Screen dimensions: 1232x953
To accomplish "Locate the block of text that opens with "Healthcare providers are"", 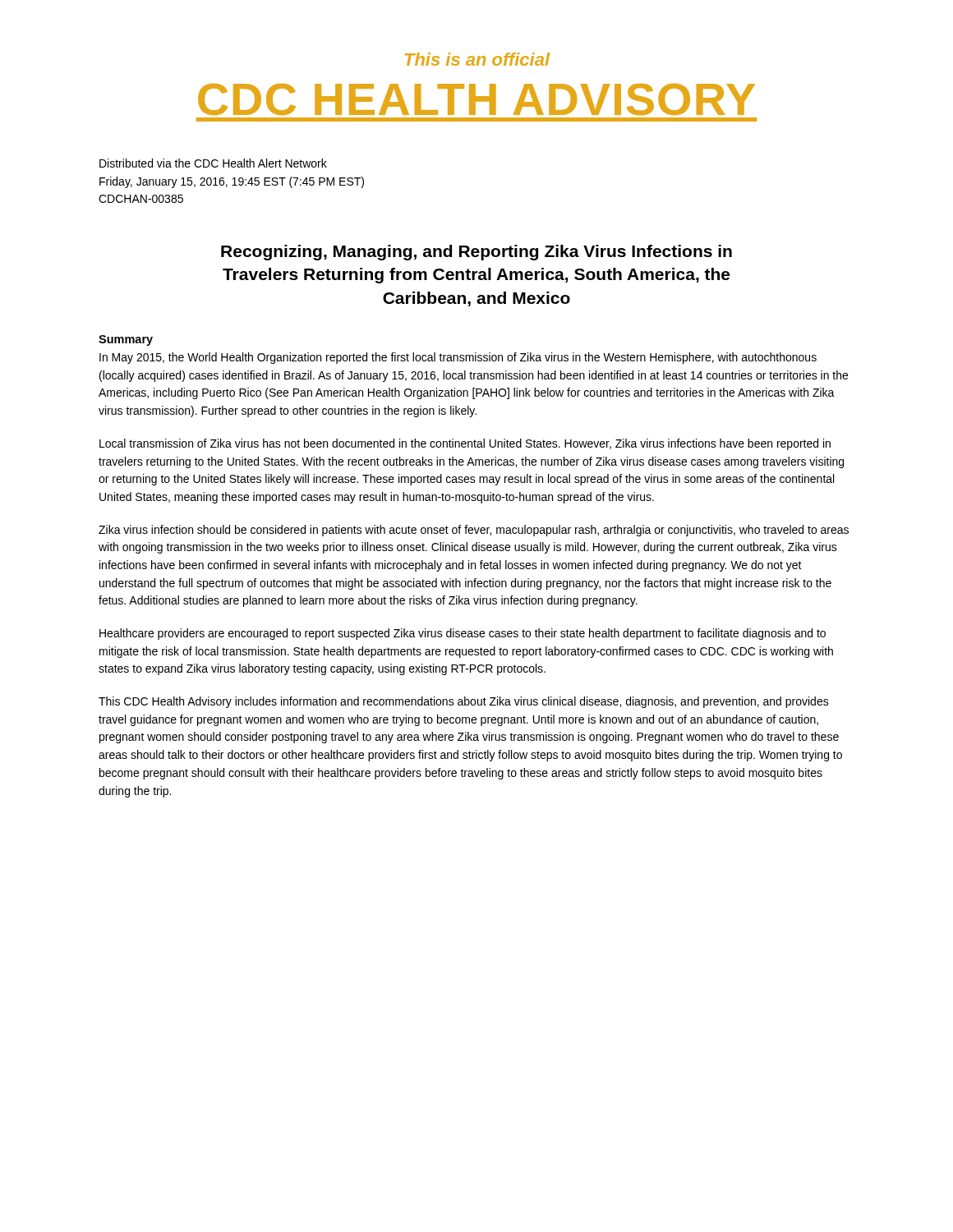I will (x=466, y=651).
